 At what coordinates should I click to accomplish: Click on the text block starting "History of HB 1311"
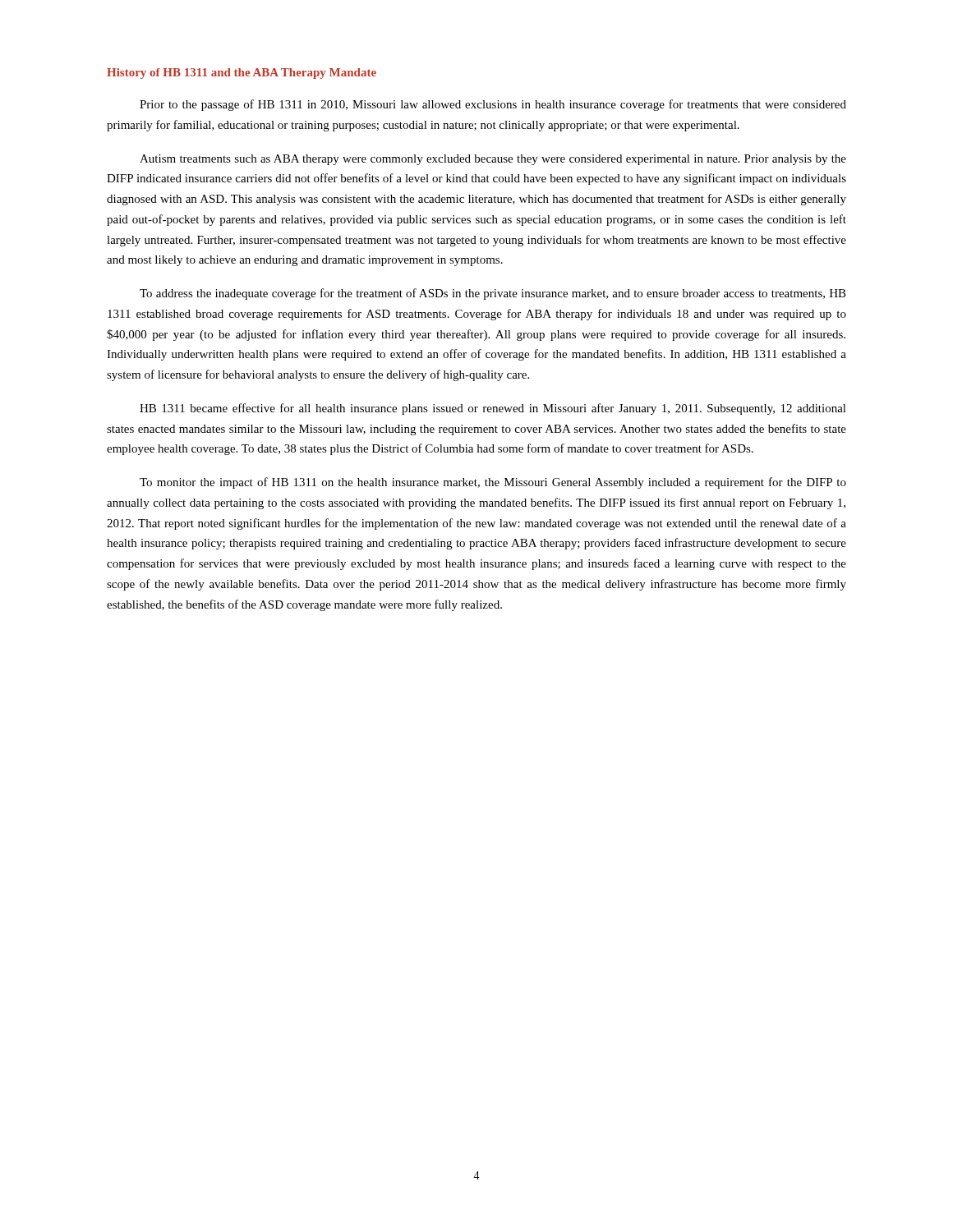[242, 72]
